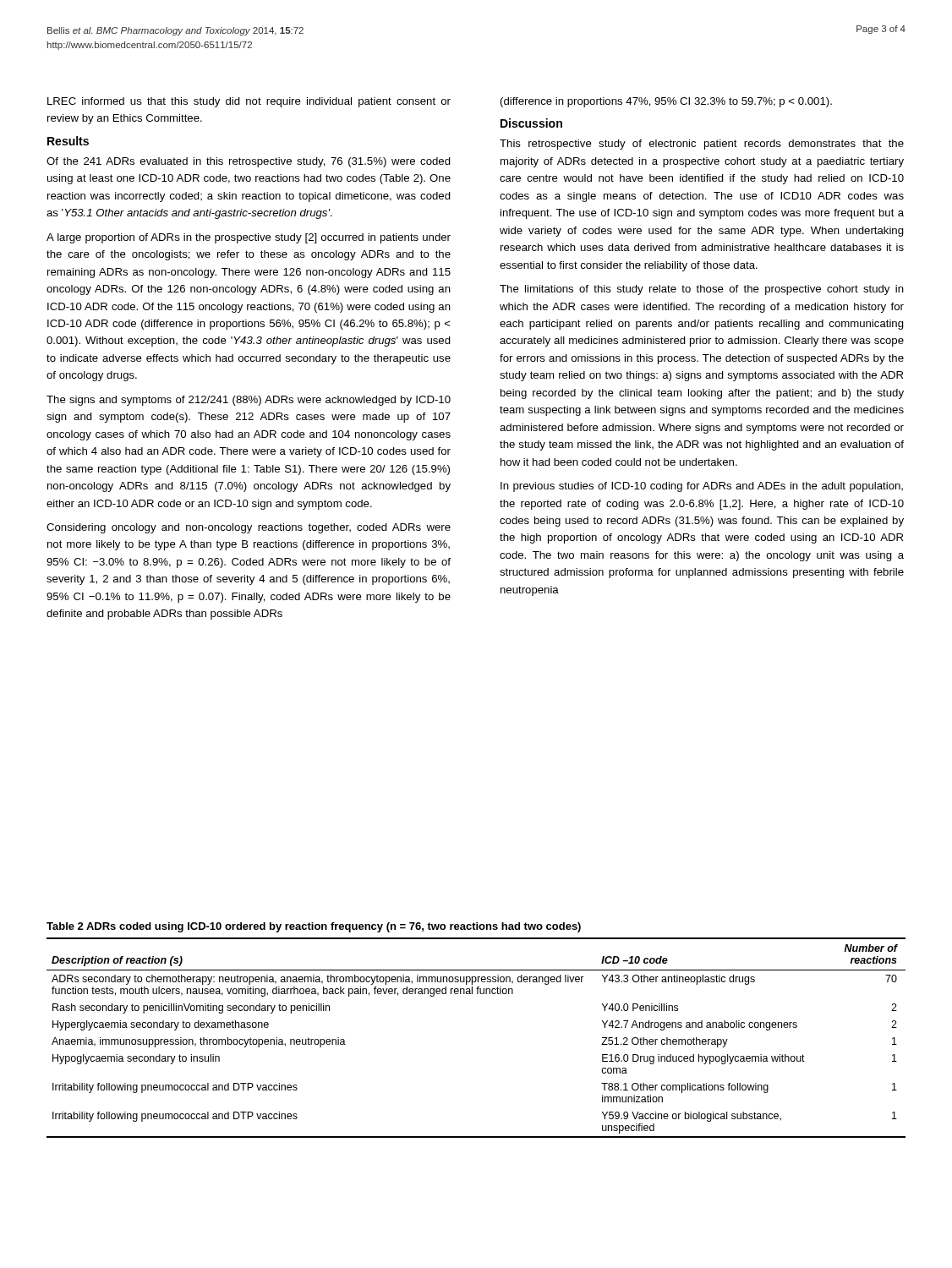Find the block on this page that starts "(difference in proportions 47%, 95%"

pyautogui.click(x=666, y=101)
